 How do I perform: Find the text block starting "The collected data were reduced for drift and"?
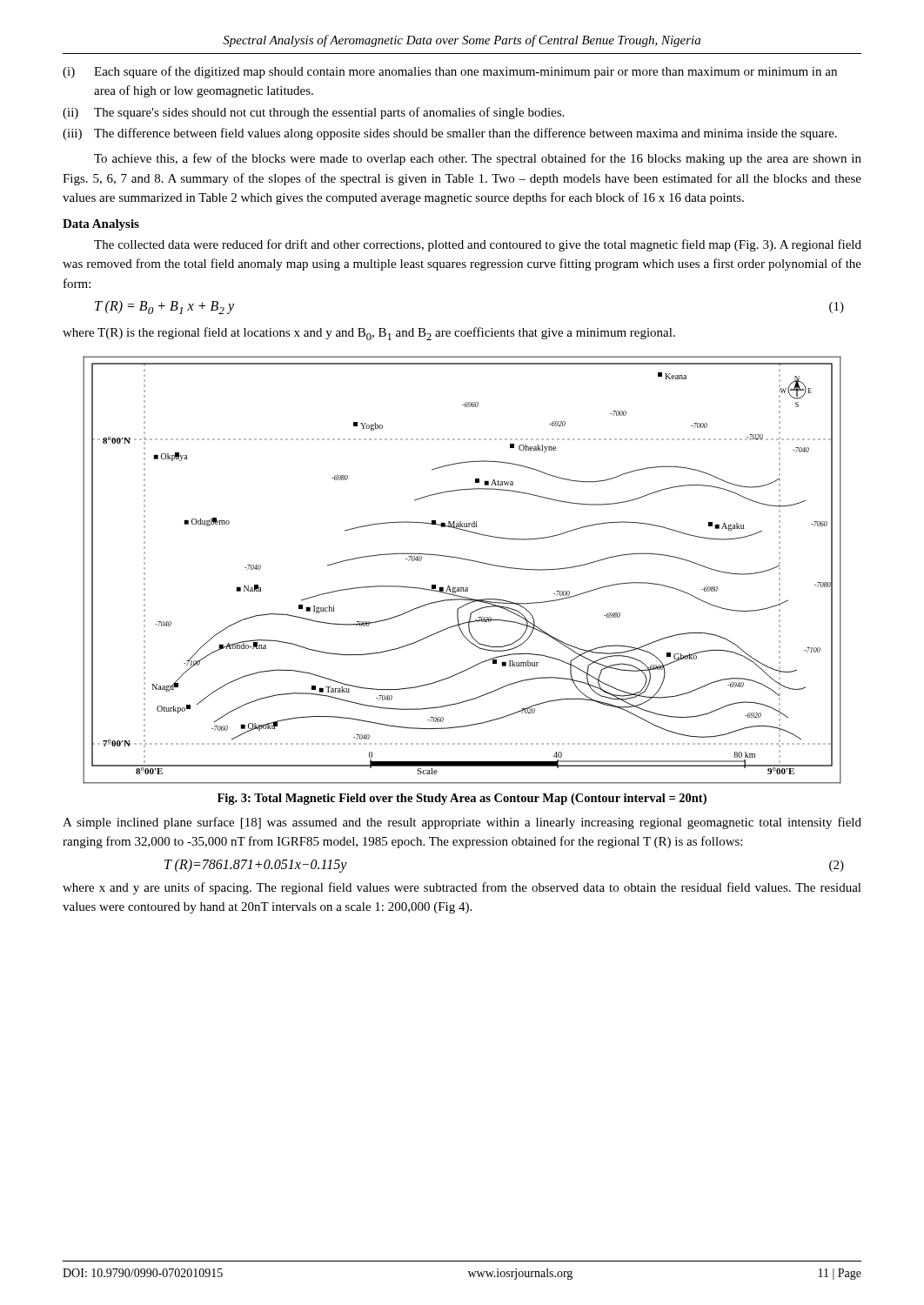point(462,264)
